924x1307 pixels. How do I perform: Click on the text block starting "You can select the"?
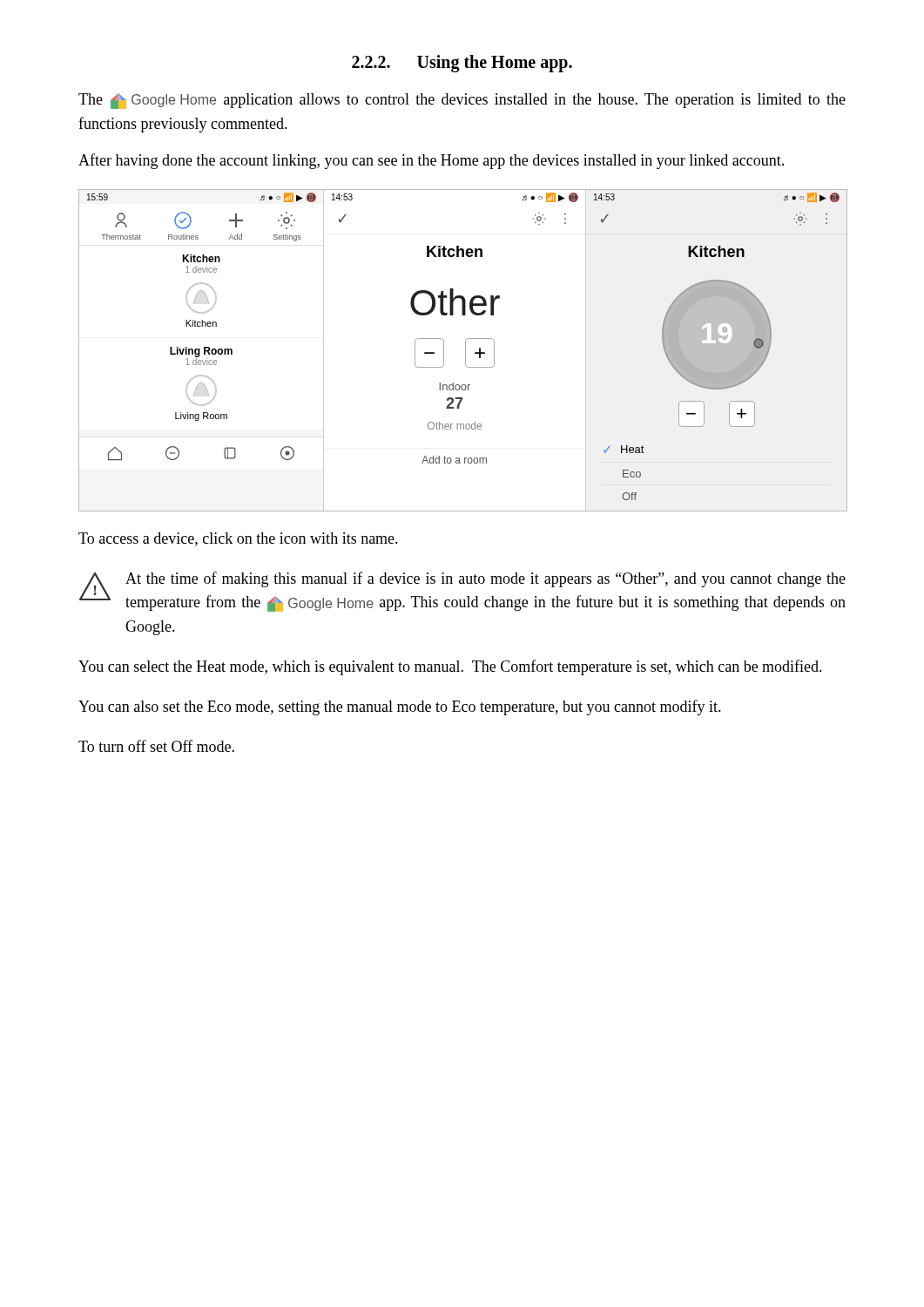[x=450, y=667]
